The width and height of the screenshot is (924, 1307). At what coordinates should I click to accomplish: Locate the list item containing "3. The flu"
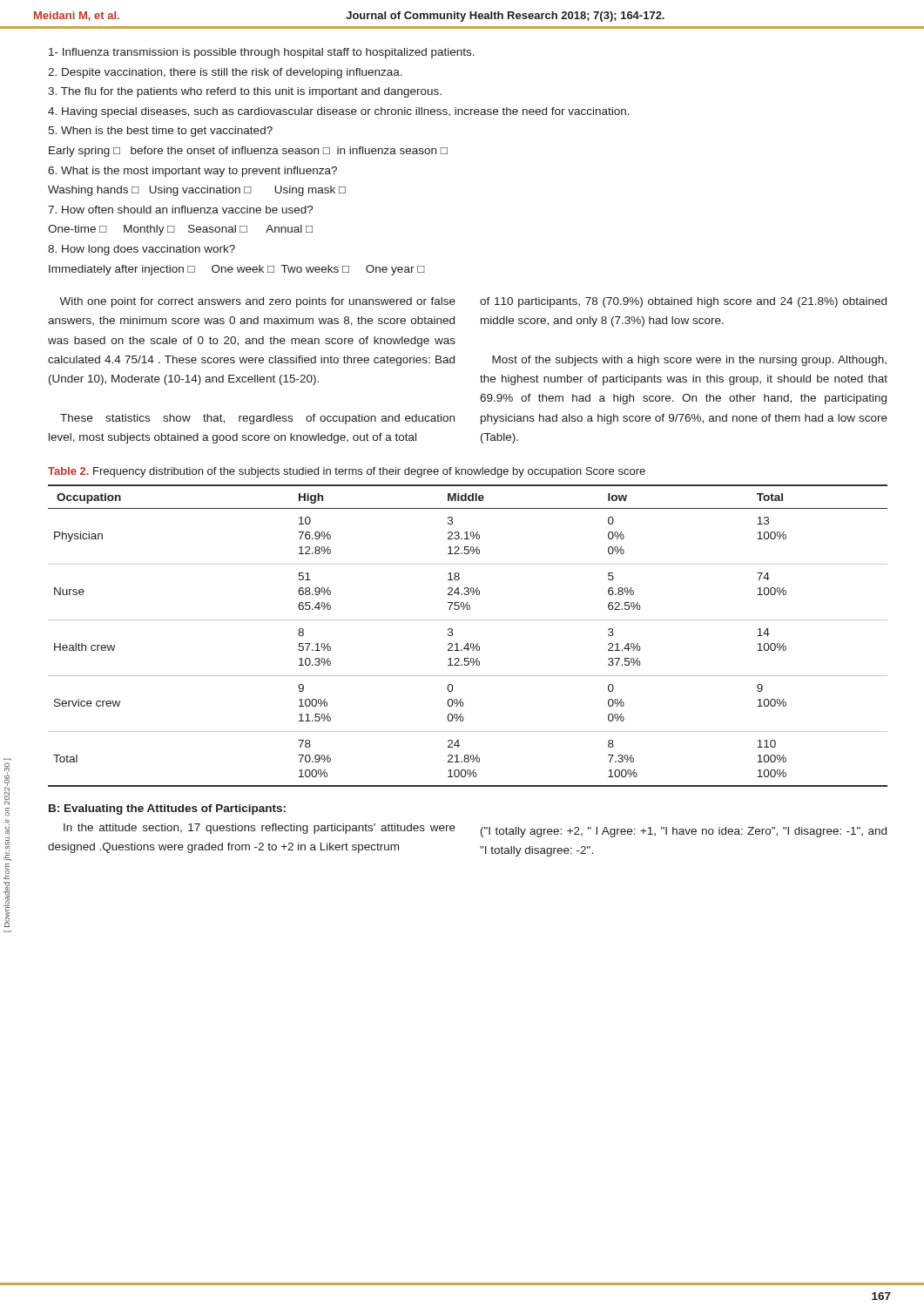pos(245,91)
